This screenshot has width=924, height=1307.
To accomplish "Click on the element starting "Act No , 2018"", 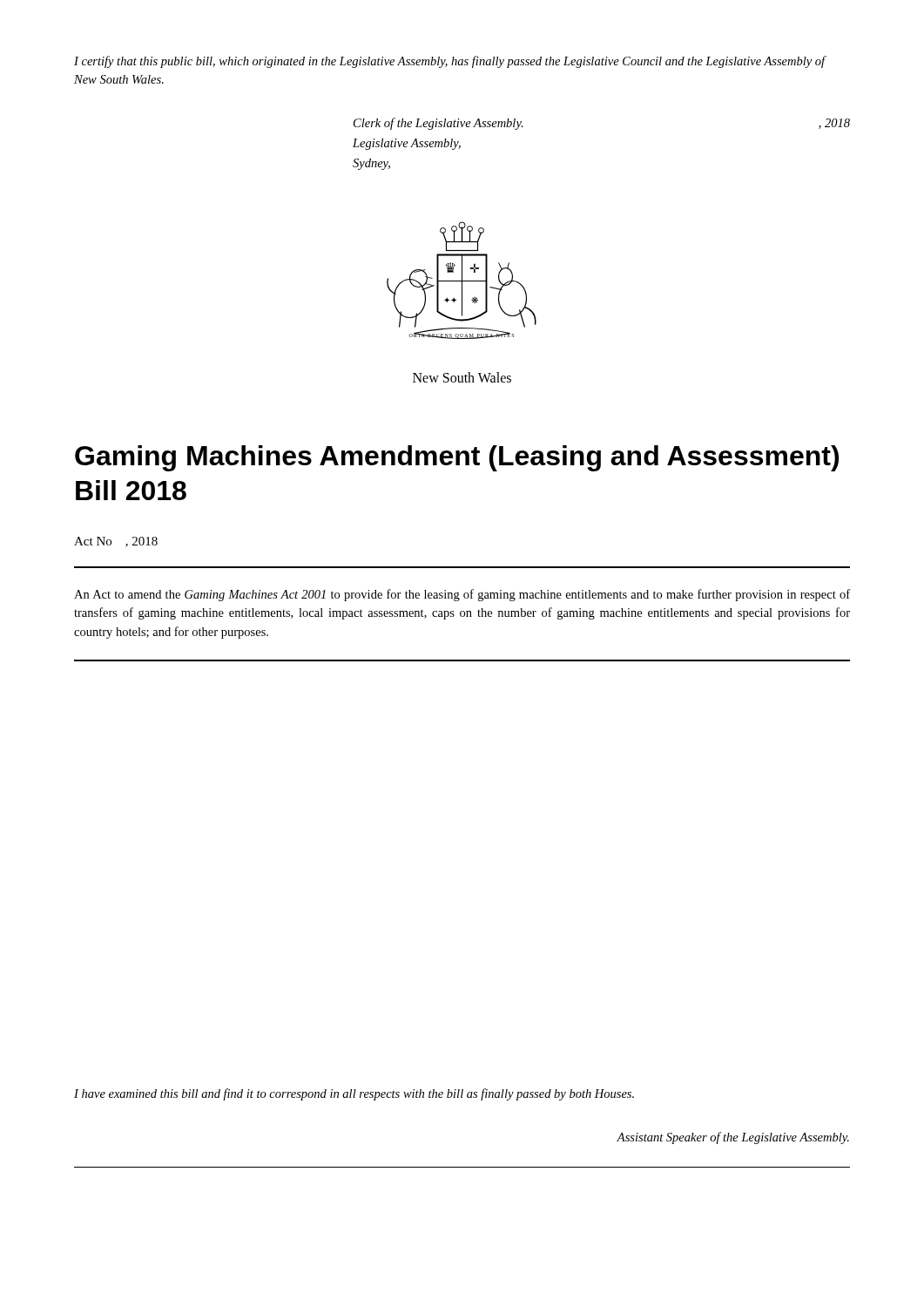I will click(x=116, y=541).
